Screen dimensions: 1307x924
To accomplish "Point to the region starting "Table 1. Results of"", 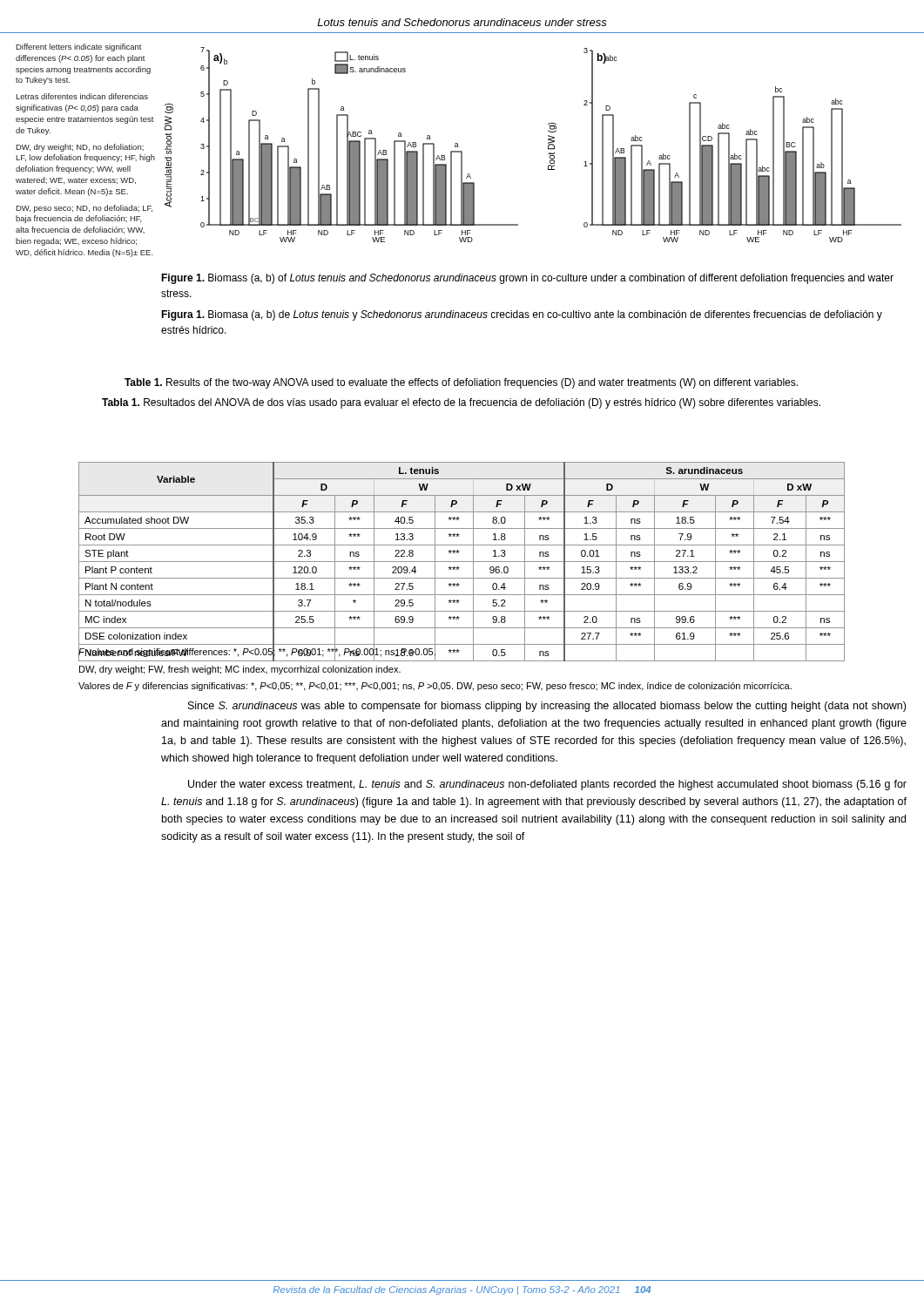I will click(x=462, y=393).
